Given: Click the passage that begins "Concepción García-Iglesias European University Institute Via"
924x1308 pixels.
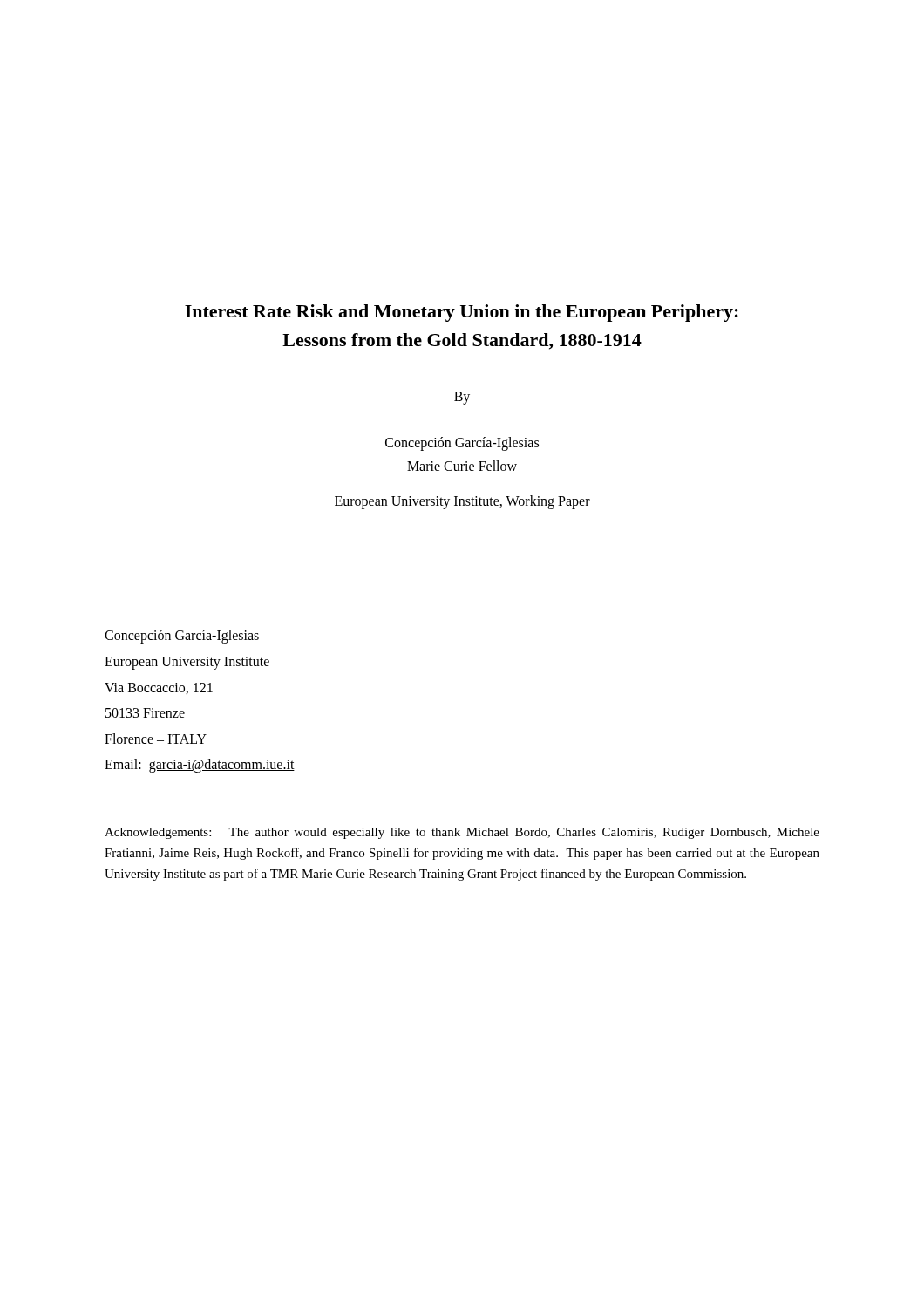Looking at the screenshot, I should tap(199, 700).
